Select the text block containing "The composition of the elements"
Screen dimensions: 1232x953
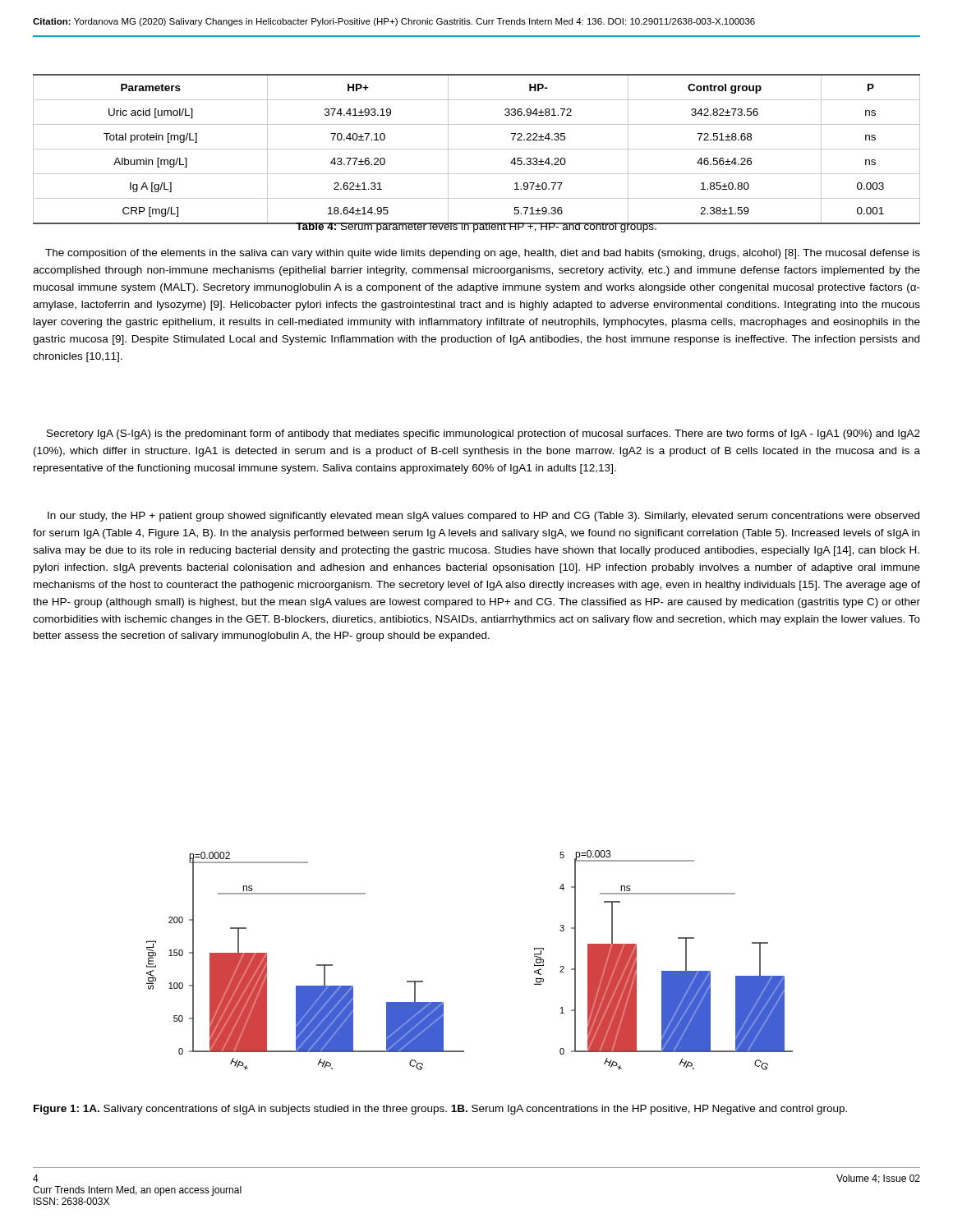pos(476,304)
